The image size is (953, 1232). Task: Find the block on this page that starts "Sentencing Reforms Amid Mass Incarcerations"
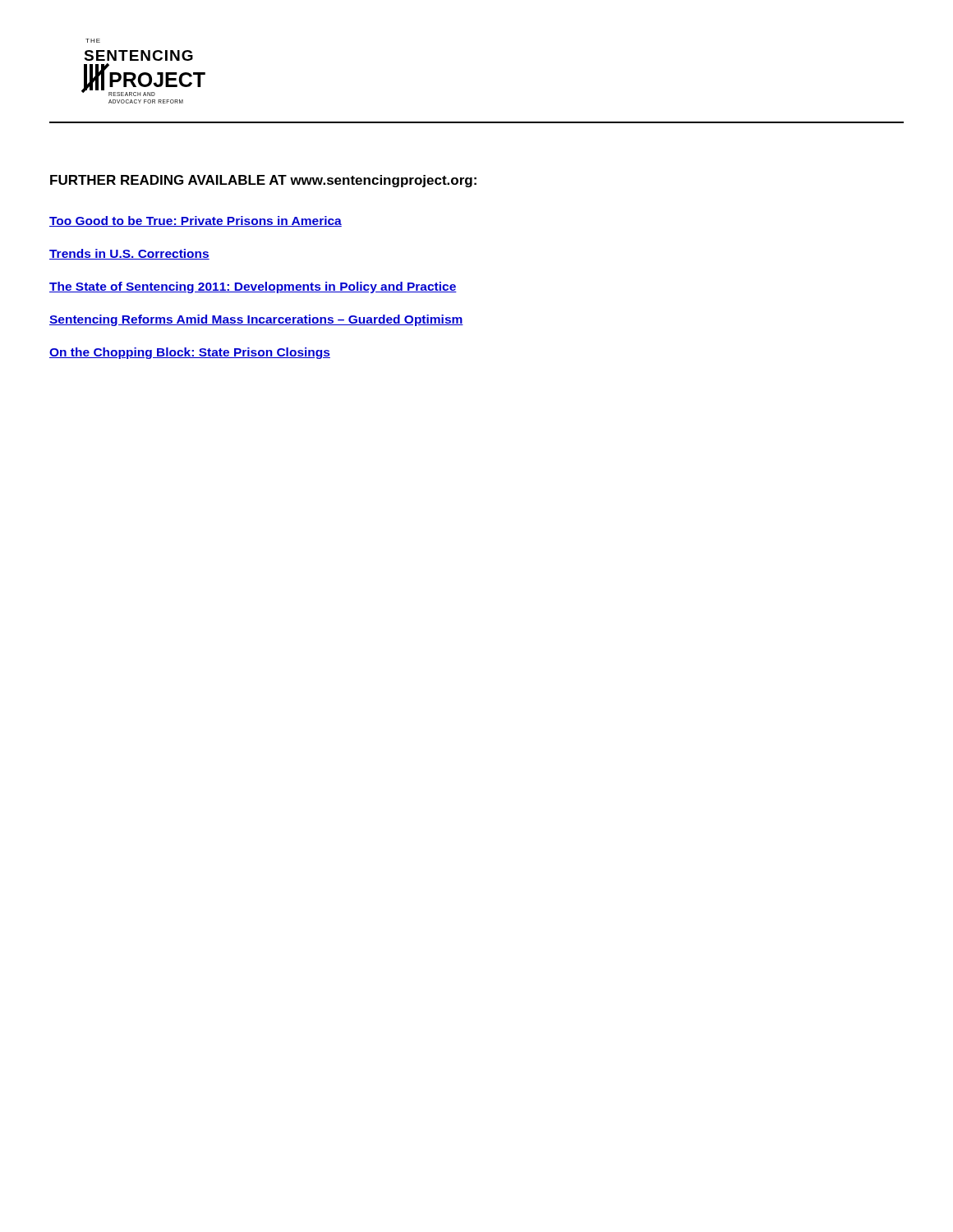(256, 319)
